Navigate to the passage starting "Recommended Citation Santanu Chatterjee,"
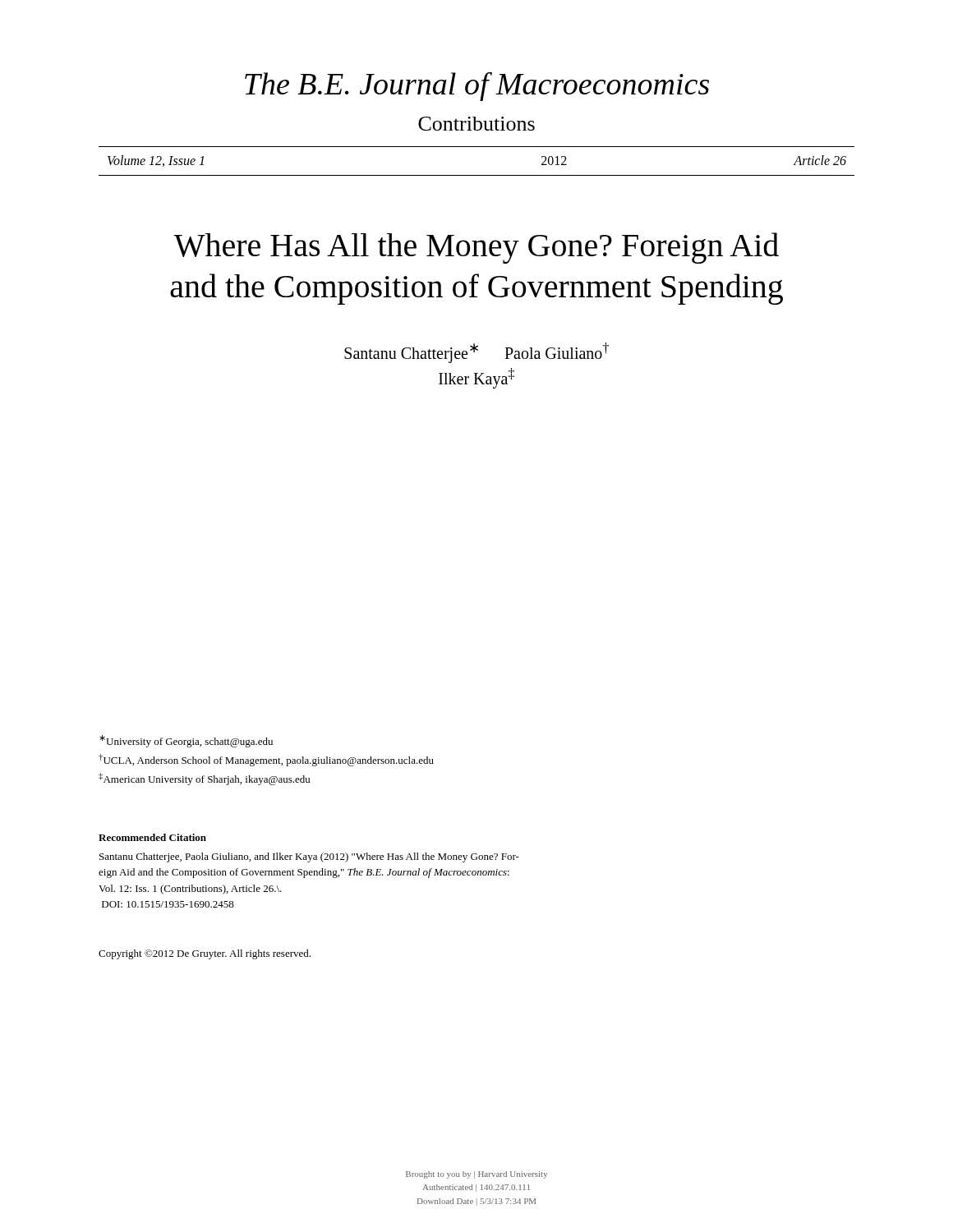This screenshot has height=1232, width=953. coord(476,871)
